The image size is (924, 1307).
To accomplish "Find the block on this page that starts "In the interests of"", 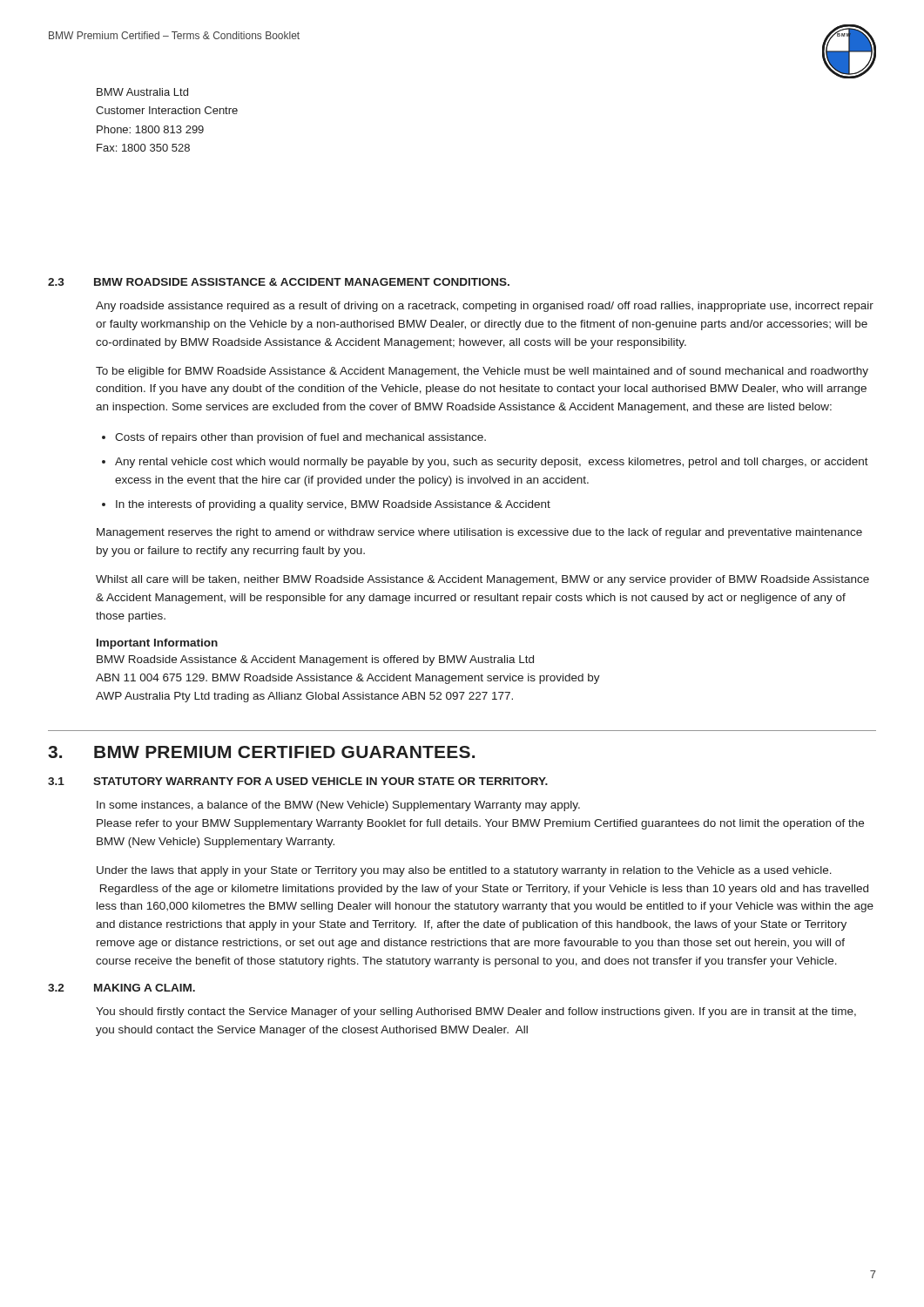I will pyautogui.click(x=333, y=504).
